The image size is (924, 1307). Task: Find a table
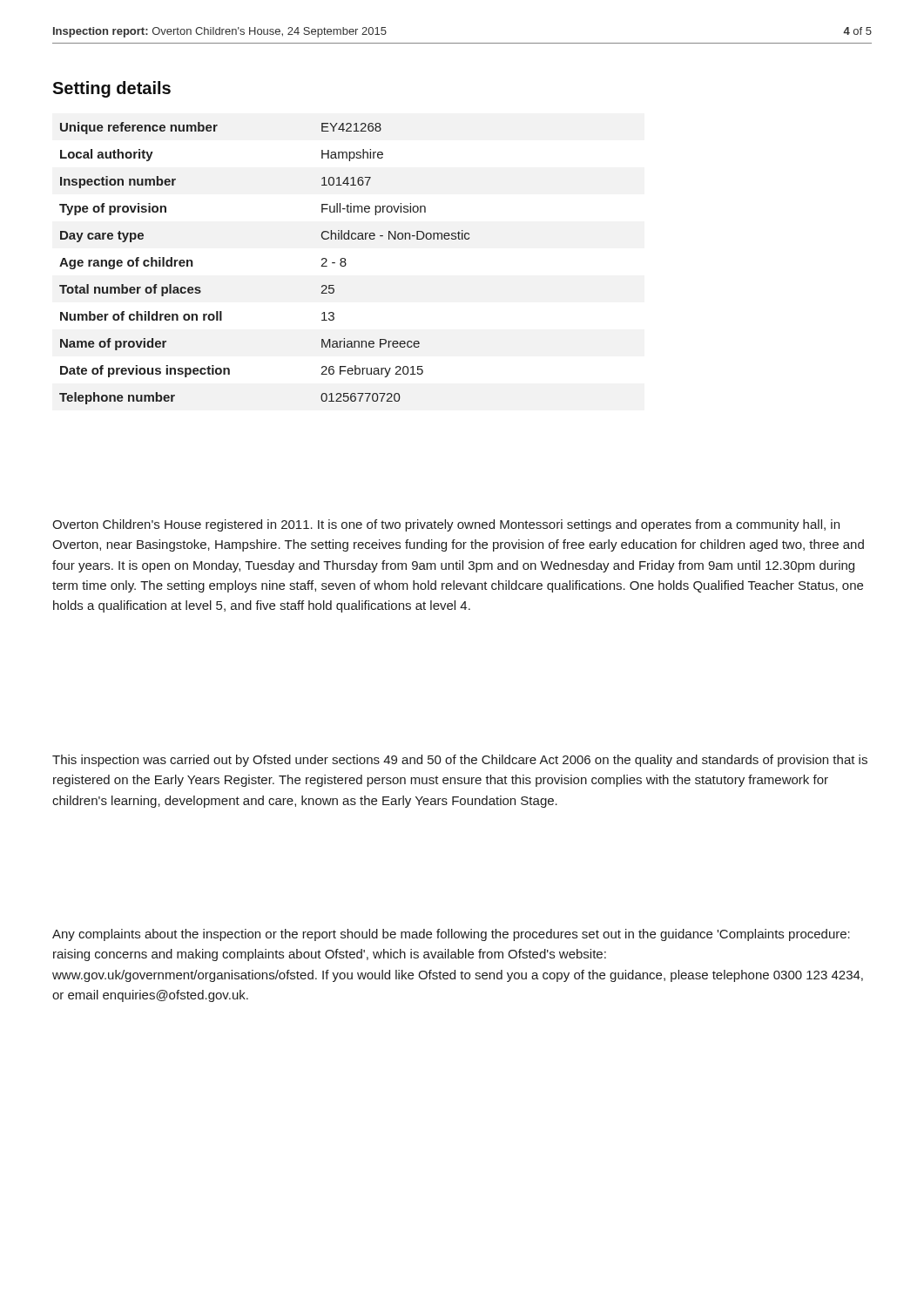(x=348, y=262)
